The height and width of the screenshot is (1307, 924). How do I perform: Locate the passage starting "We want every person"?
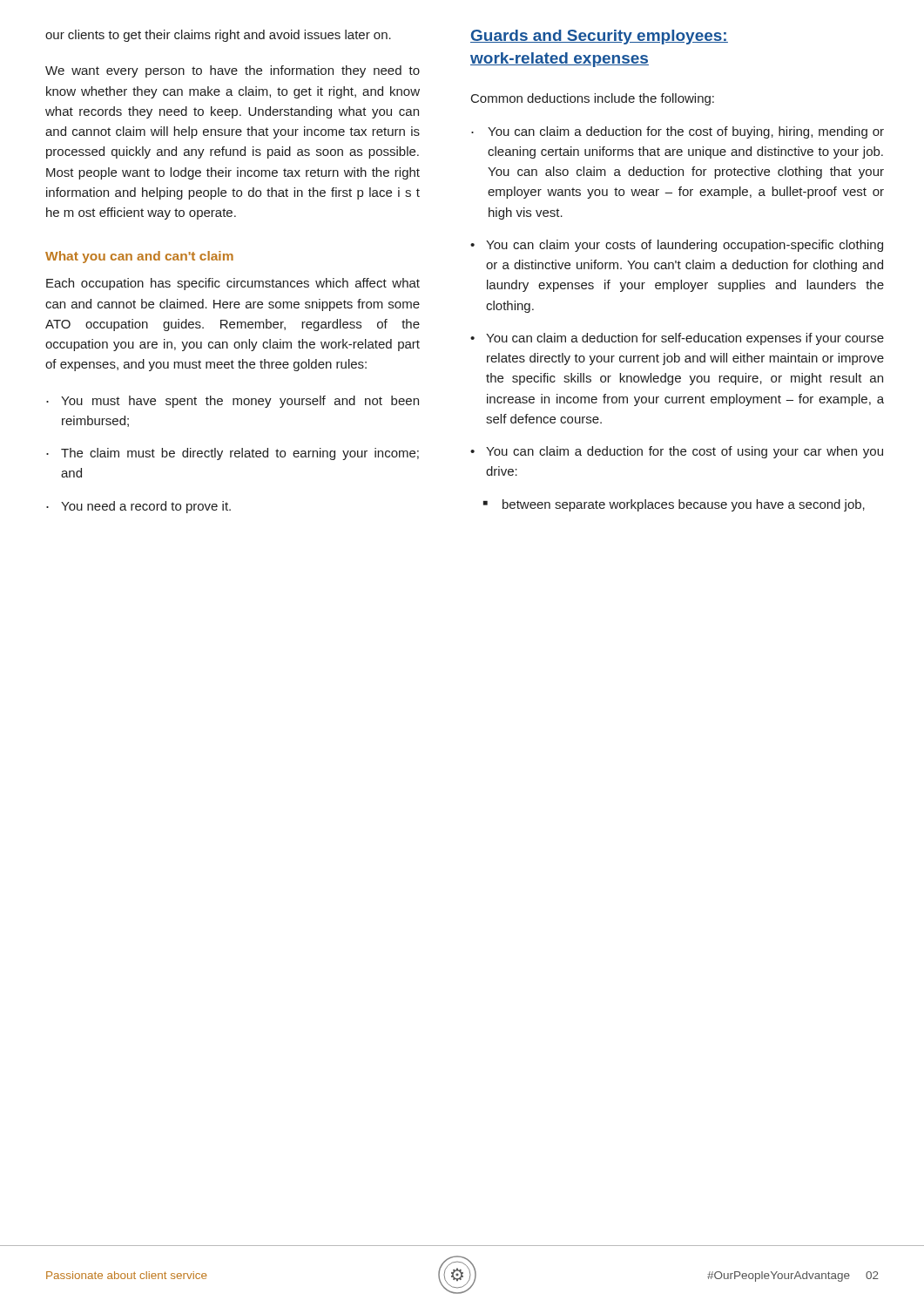click(233, 141)
